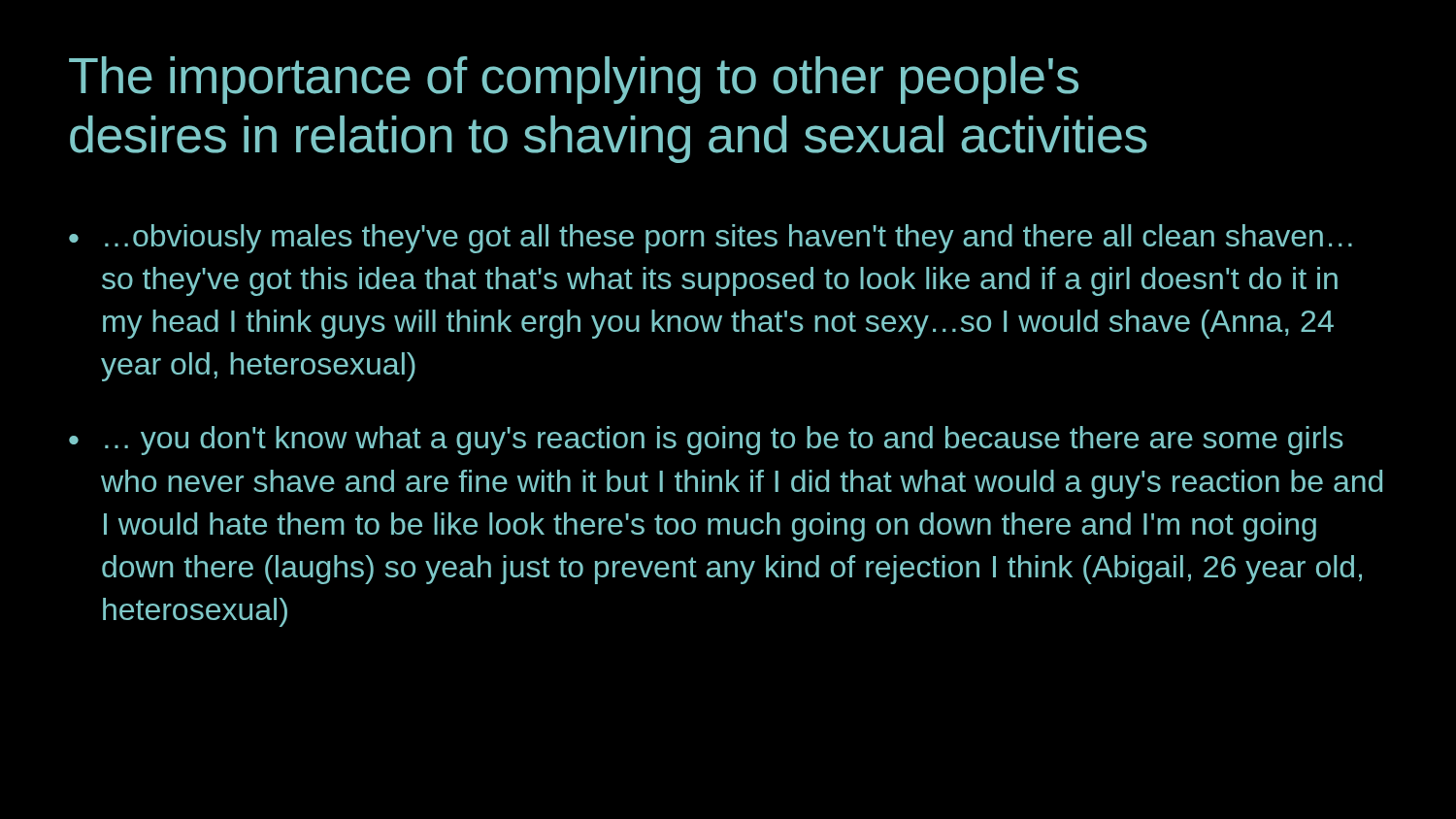The width and height of the screenshot is (1456, 819).
Task: Navigate to the element starting "The importance of complying"
Action: pos(728,106)
